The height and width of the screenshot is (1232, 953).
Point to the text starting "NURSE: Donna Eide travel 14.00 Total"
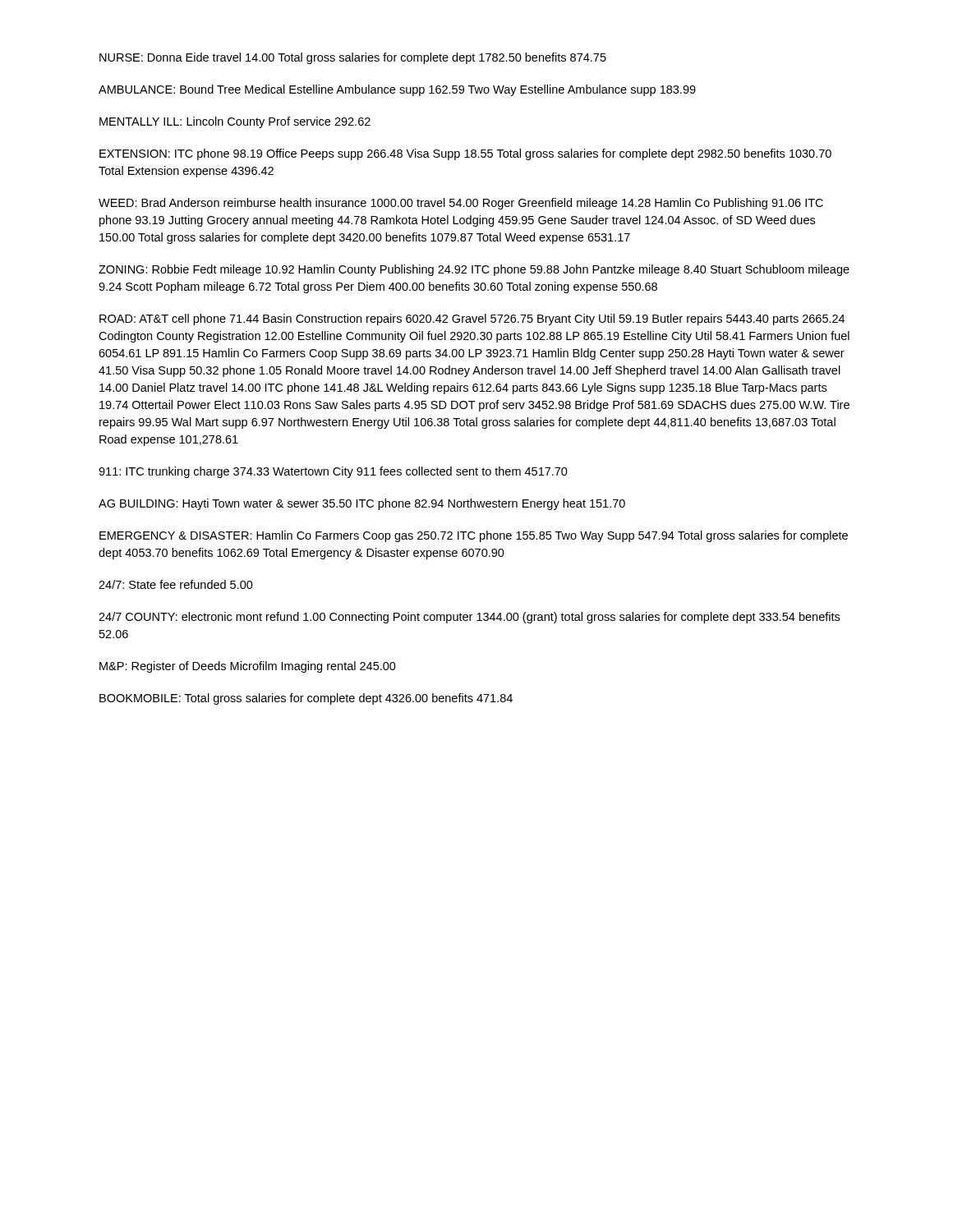pos(352,57)
